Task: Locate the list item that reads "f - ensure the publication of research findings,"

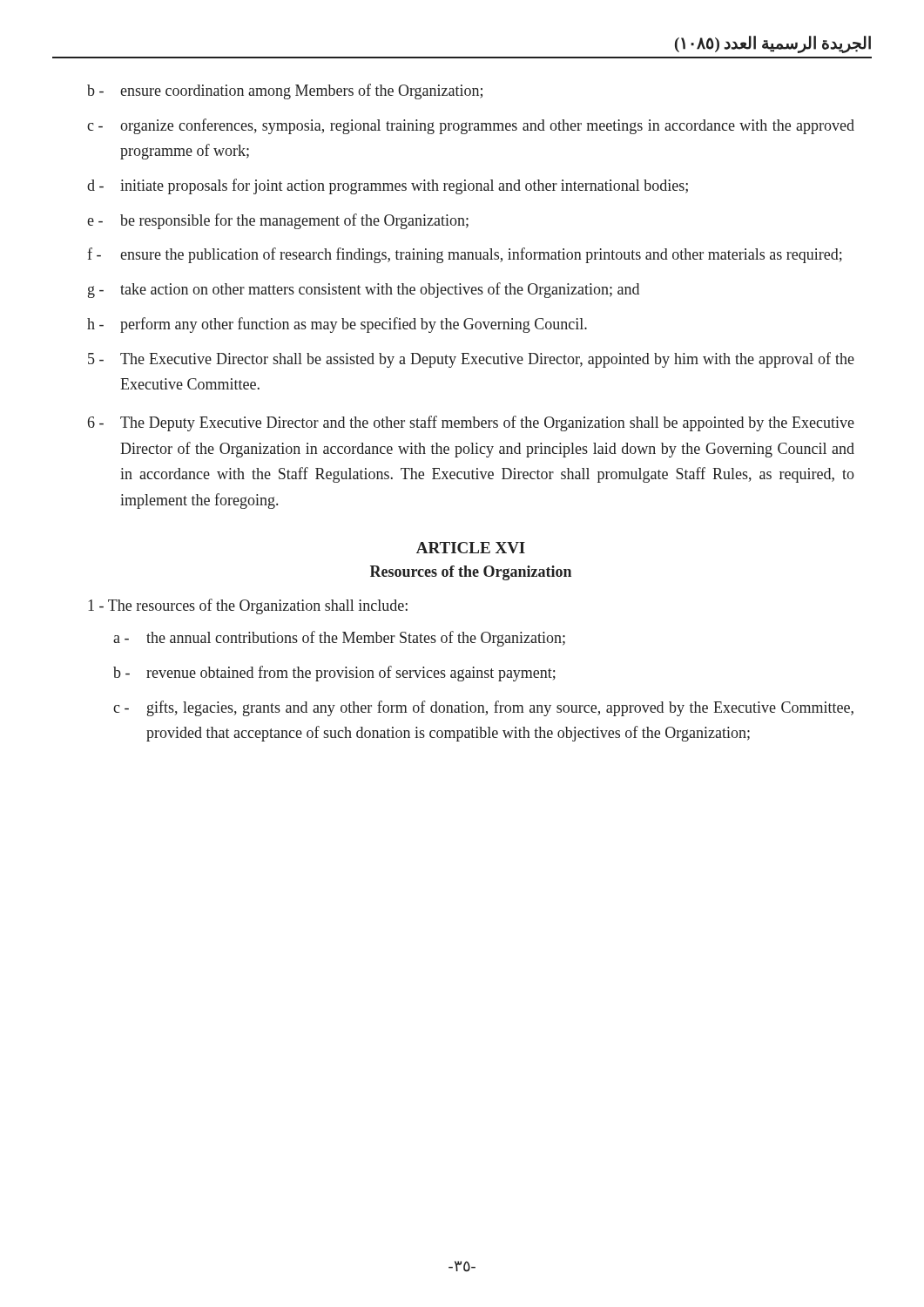Action: (471, 256)
